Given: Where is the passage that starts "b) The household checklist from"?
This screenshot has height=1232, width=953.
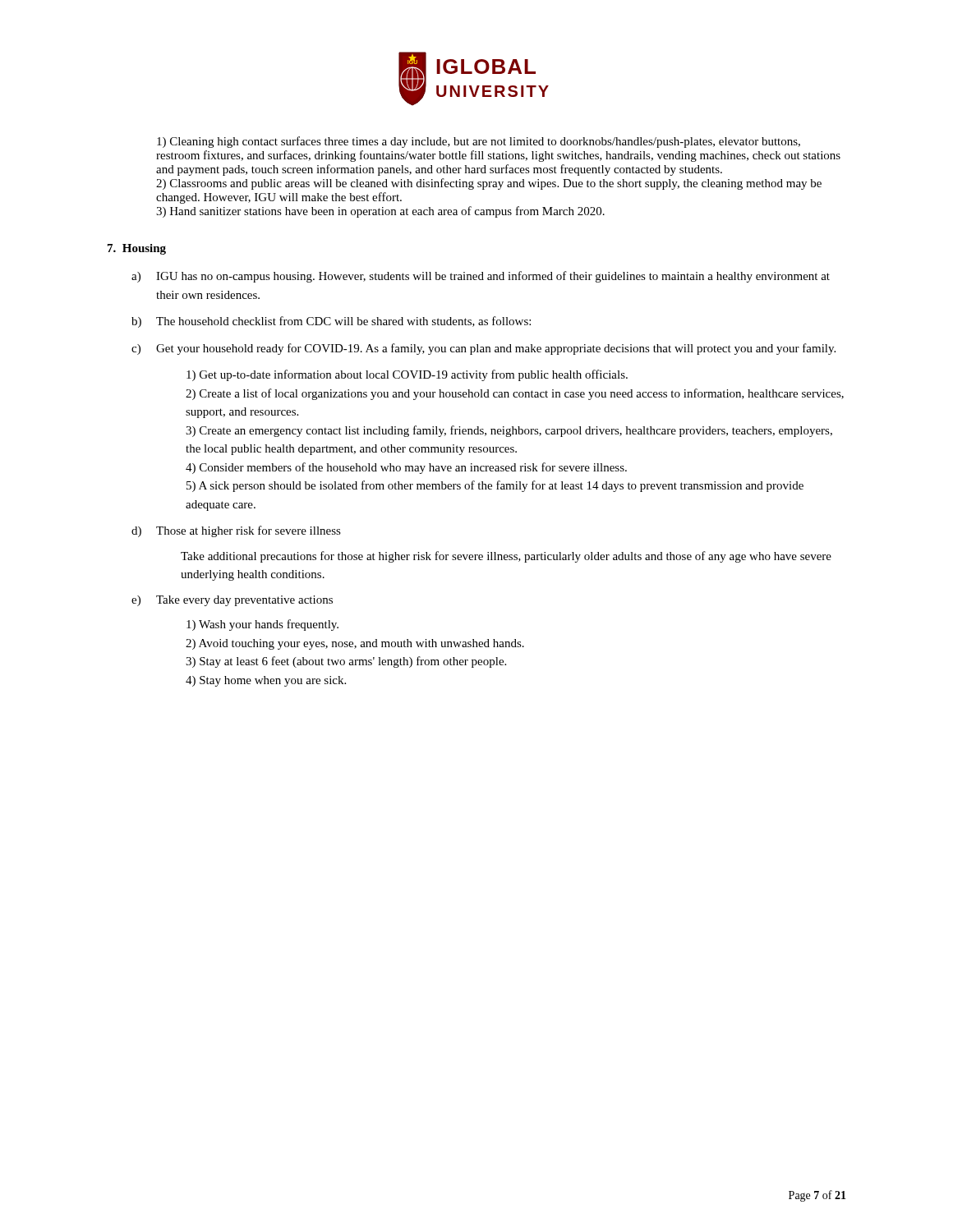Looking at the screenshot, I should (489, 321).
